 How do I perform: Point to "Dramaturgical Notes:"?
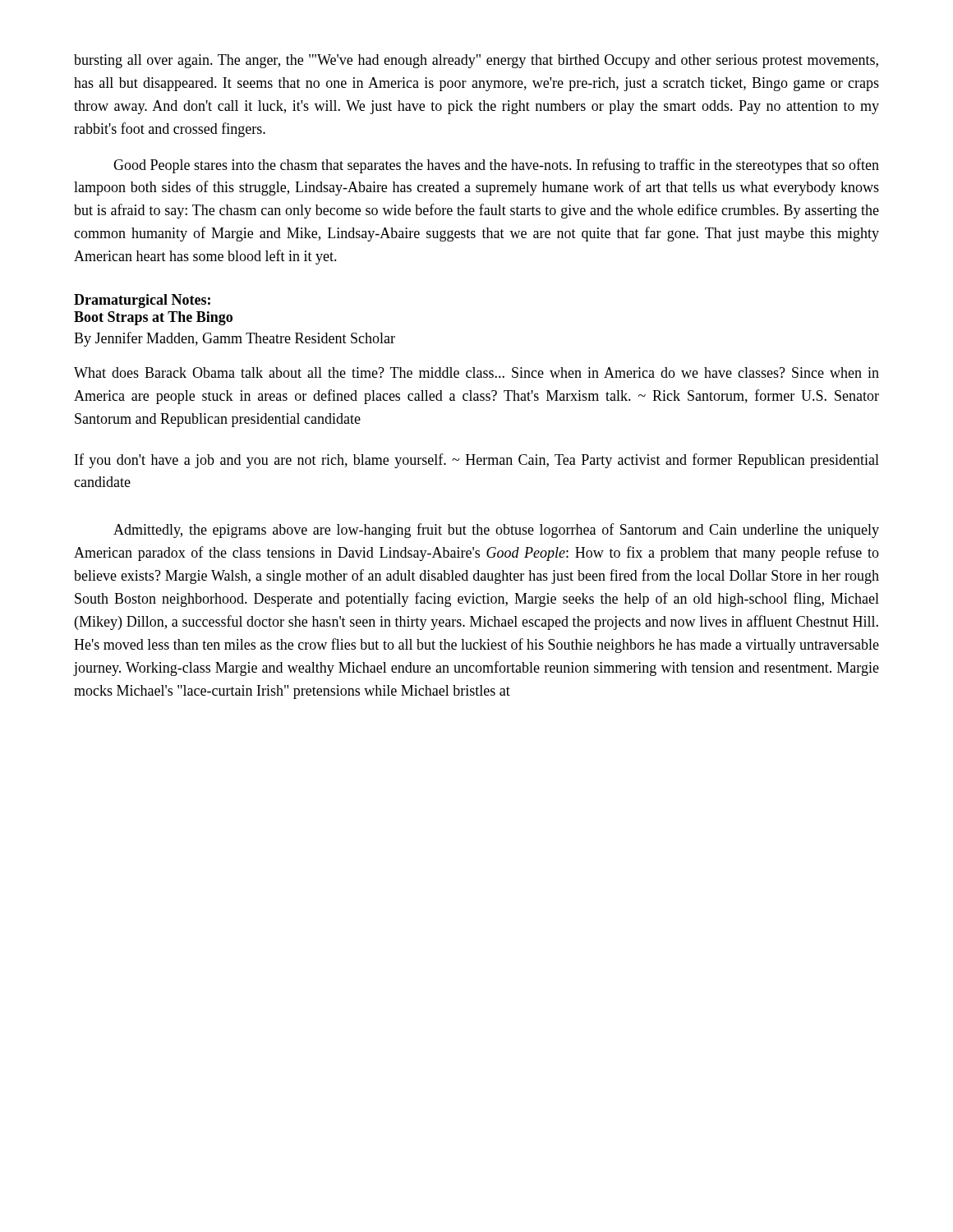point(143,300)
